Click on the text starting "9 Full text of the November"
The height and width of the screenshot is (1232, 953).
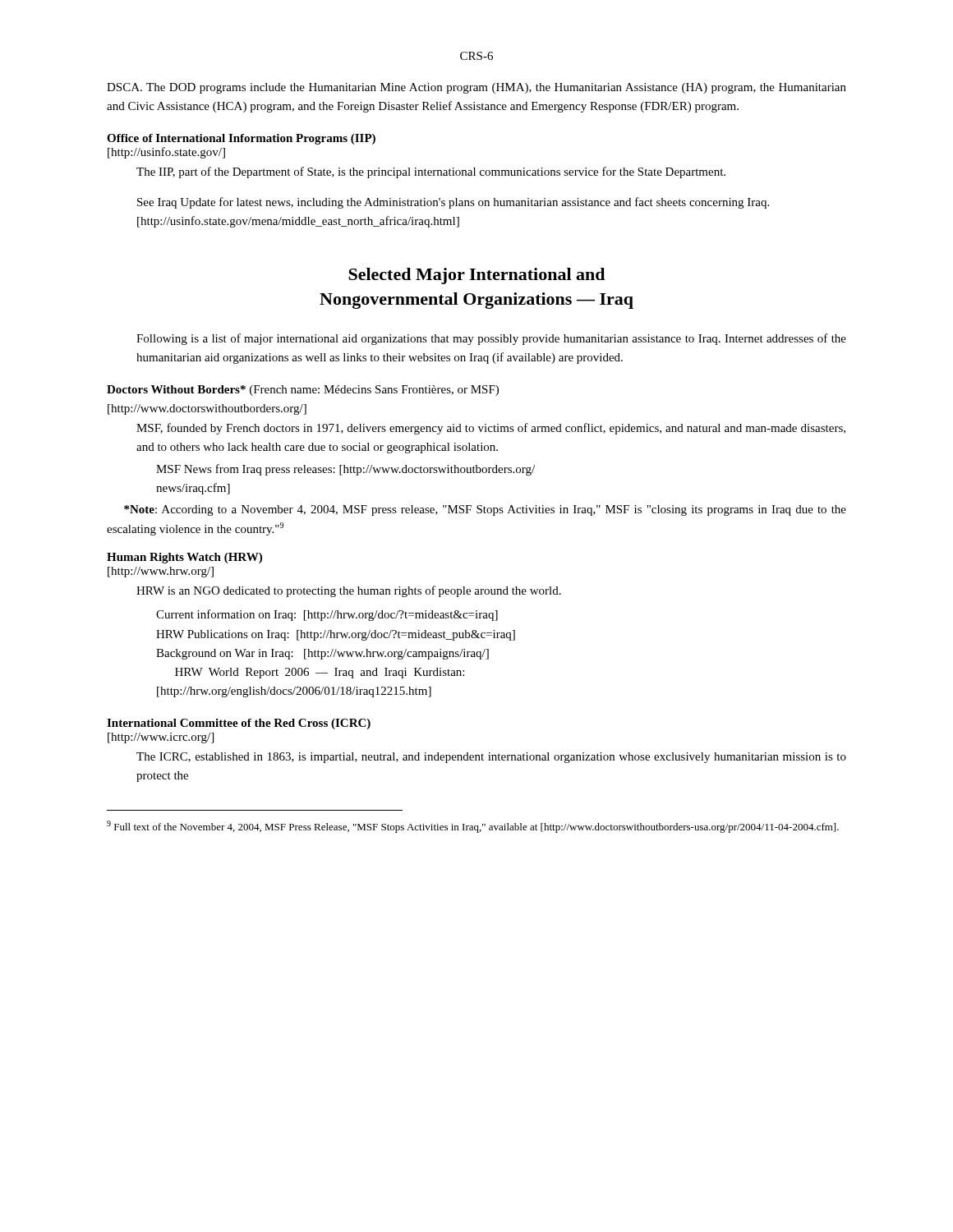[473, 826]
